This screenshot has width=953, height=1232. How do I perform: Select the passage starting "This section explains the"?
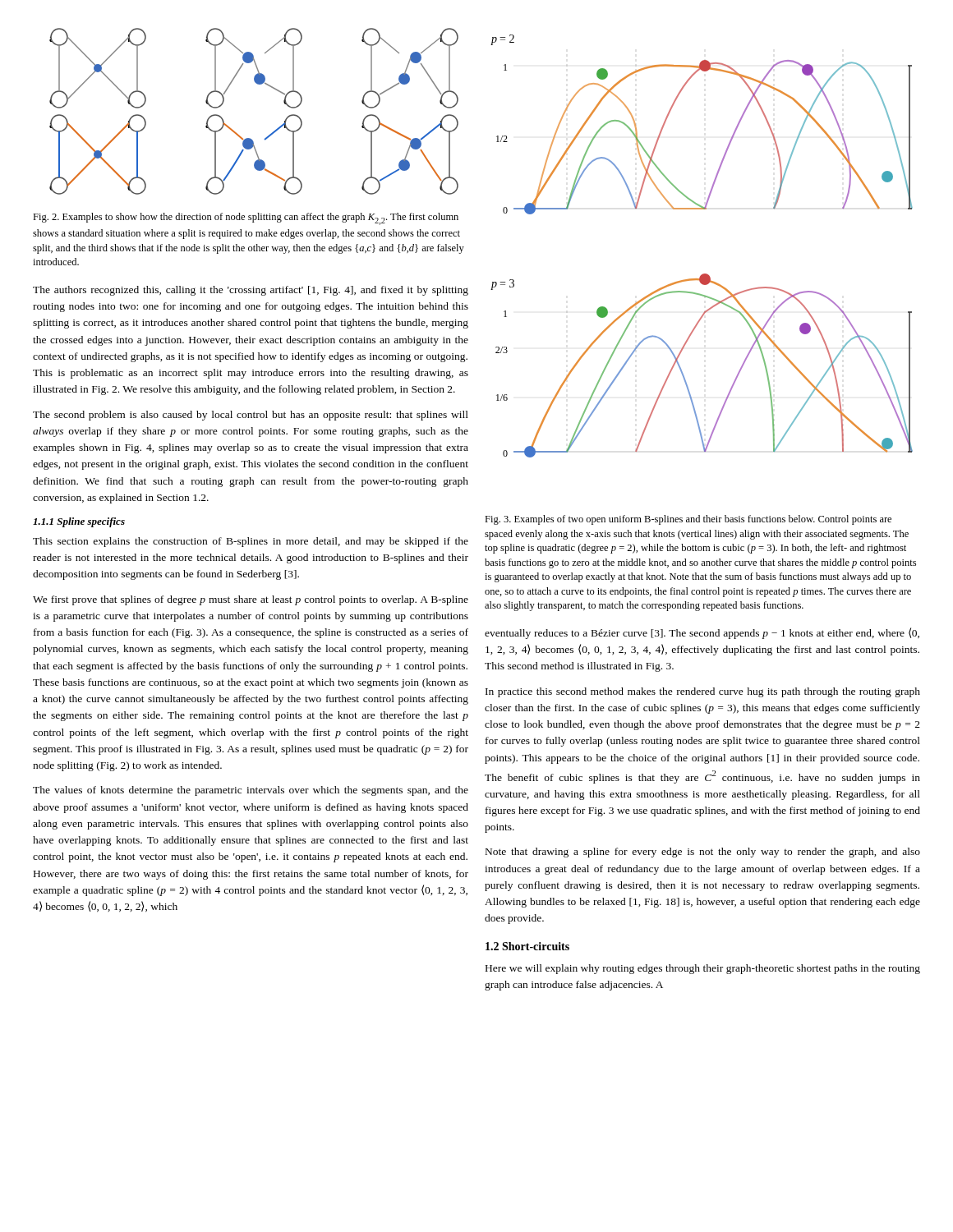(251, 557)
